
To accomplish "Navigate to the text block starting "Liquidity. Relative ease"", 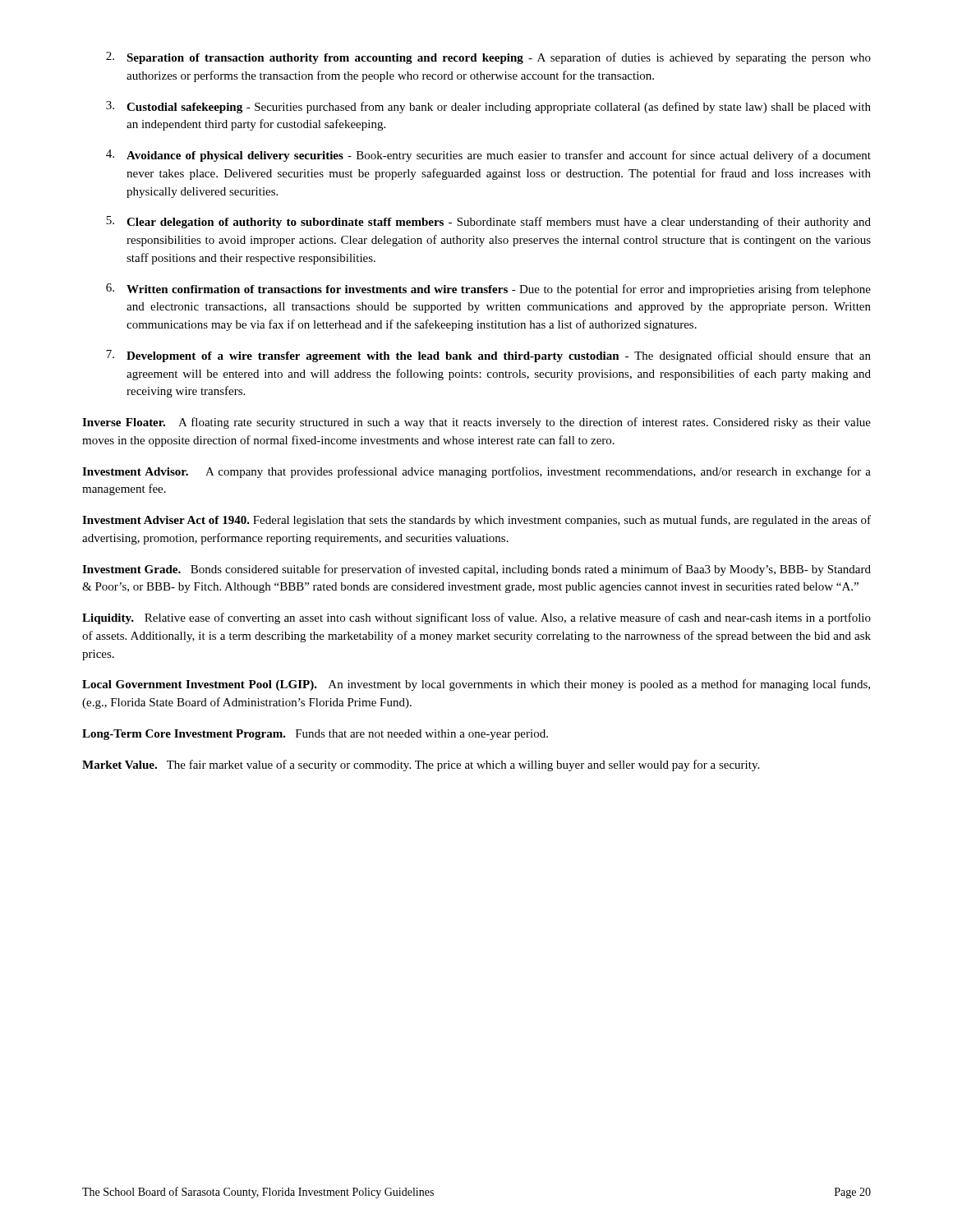I will pos(476,636).
